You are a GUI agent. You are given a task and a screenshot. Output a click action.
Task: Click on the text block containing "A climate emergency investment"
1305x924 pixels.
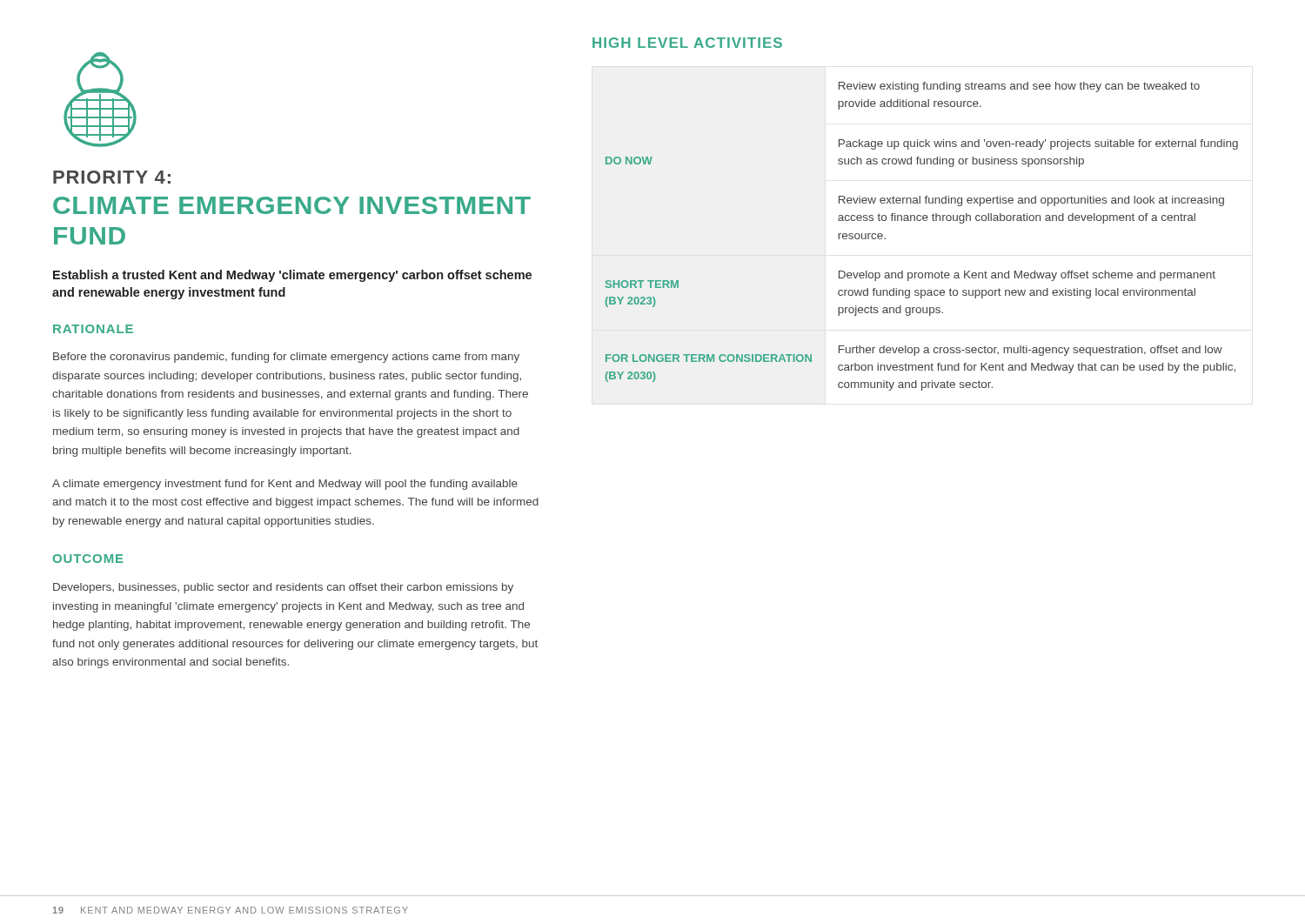click(296, 502)
